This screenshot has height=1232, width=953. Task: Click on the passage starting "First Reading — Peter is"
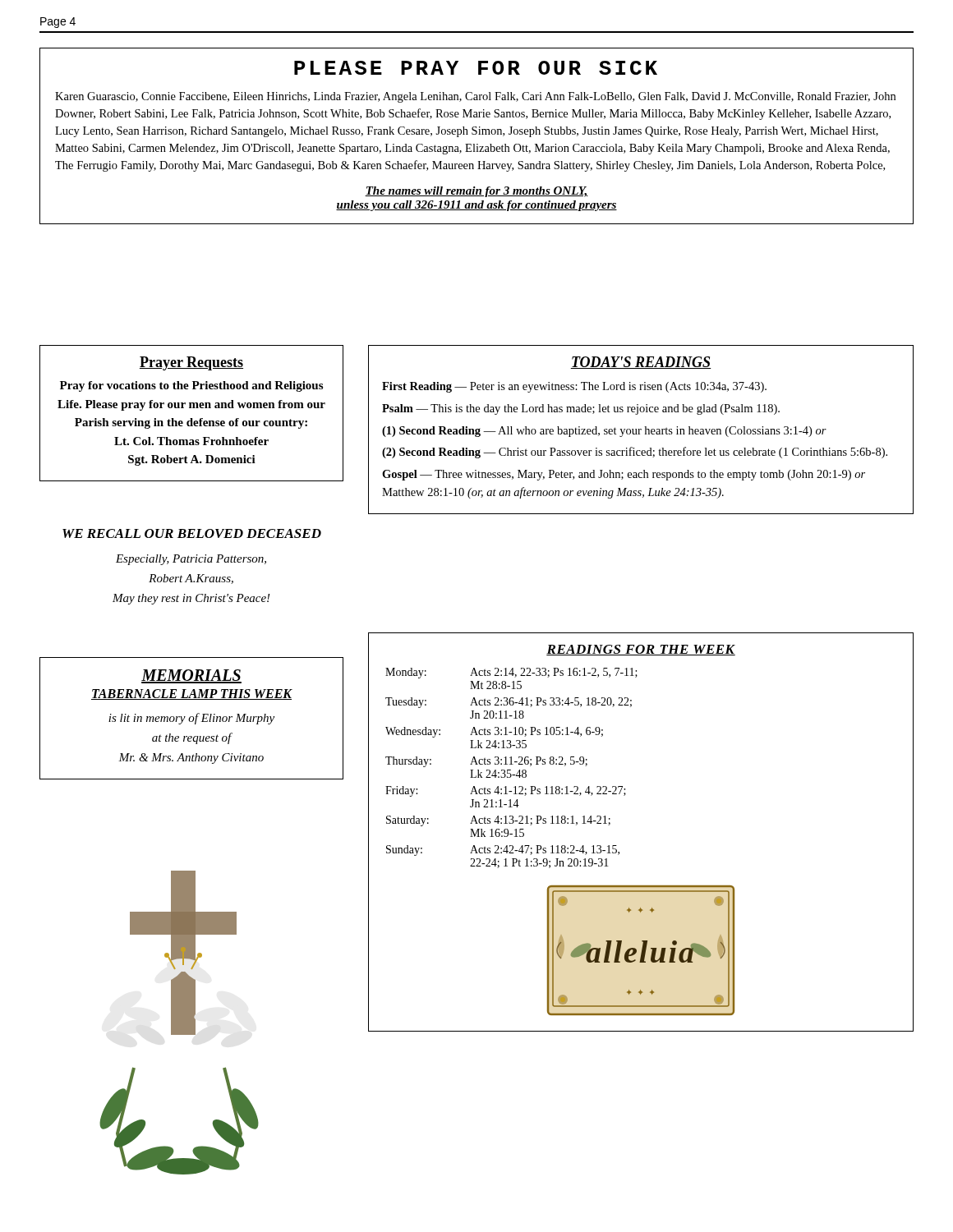coord(641,440)
